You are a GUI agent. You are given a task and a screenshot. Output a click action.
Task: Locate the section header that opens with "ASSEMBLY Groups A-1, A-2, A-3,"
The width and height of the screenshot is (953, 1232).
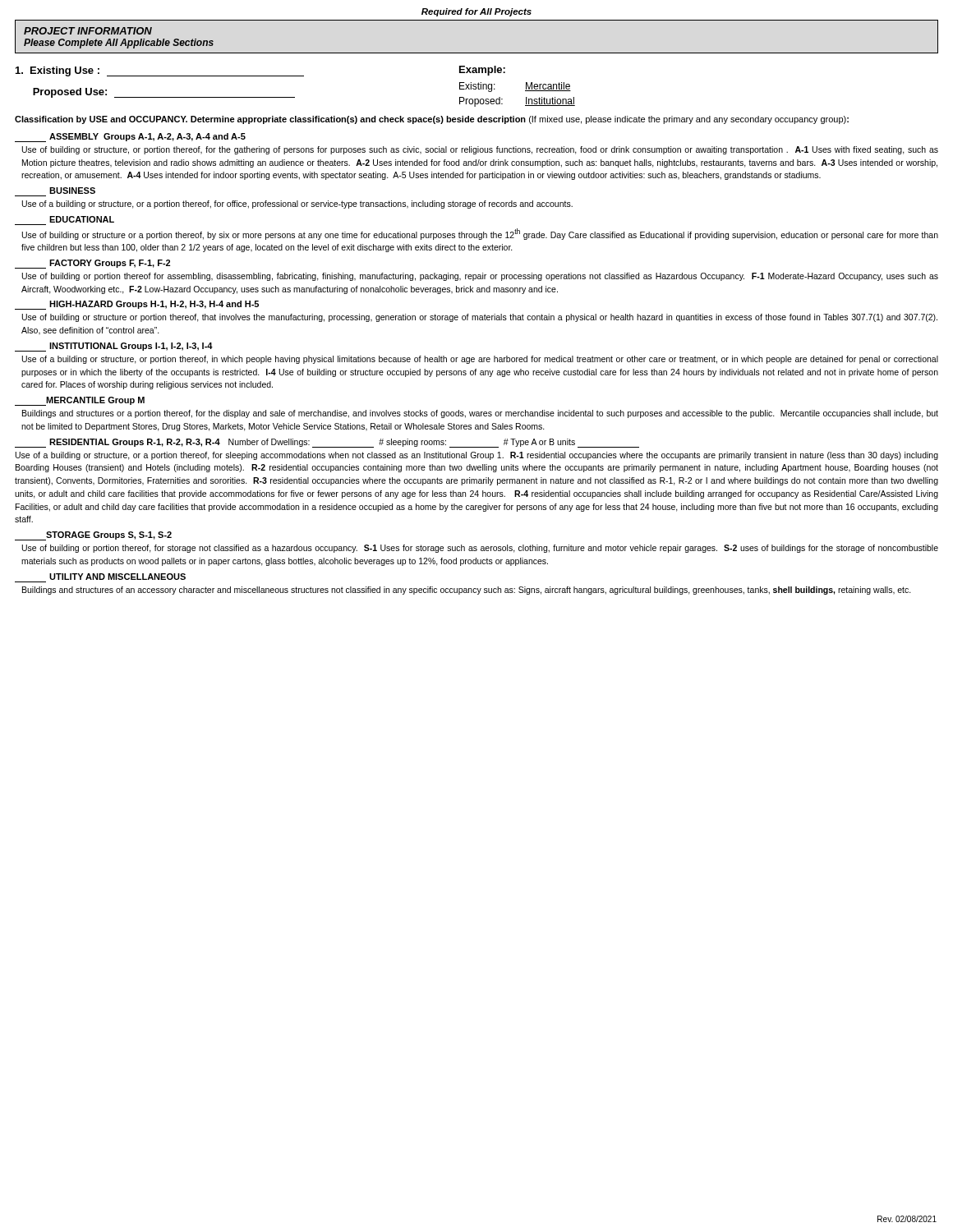pos(130,137)
